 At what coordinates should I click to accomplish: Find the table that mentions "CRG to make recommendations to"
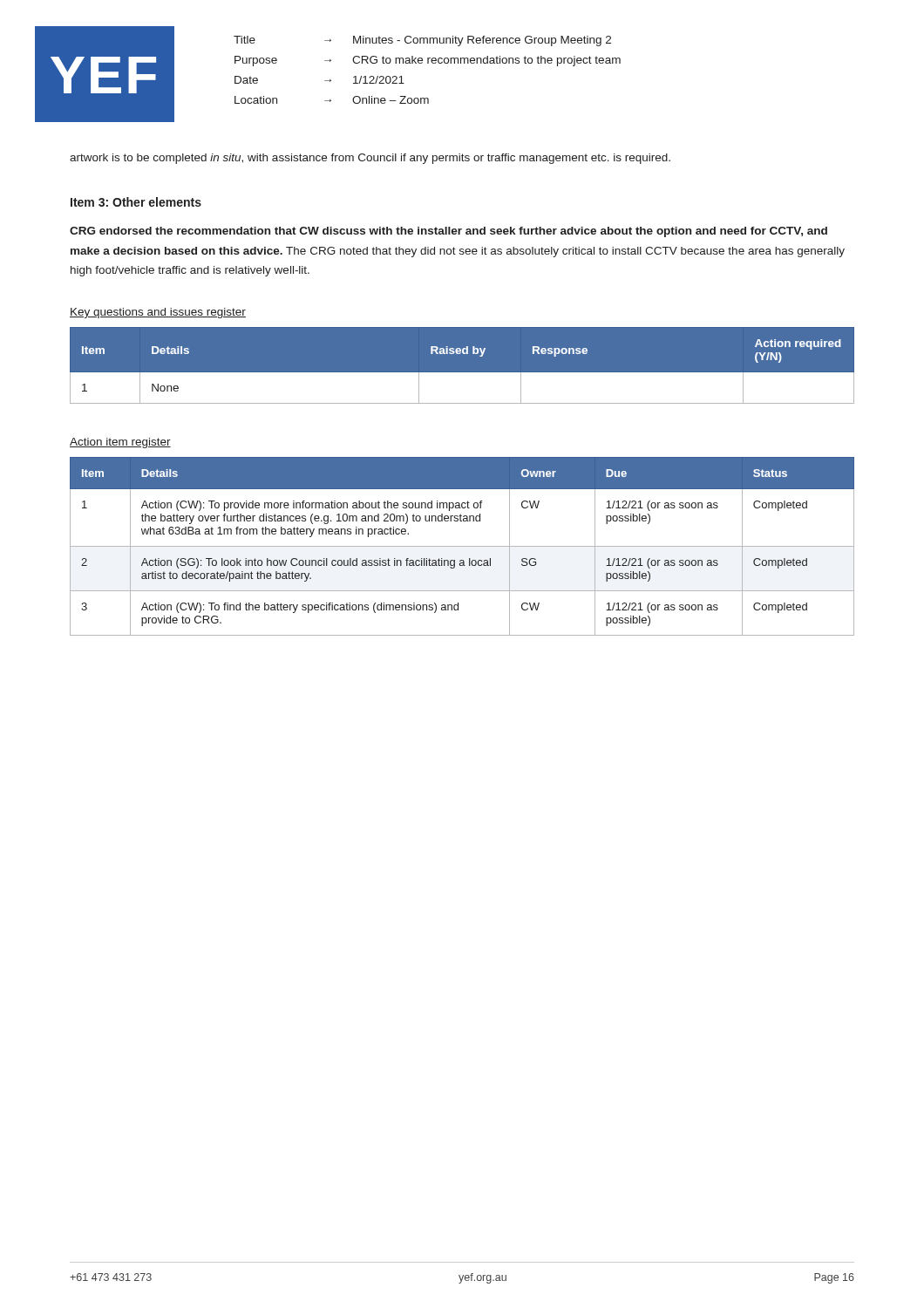432,70
